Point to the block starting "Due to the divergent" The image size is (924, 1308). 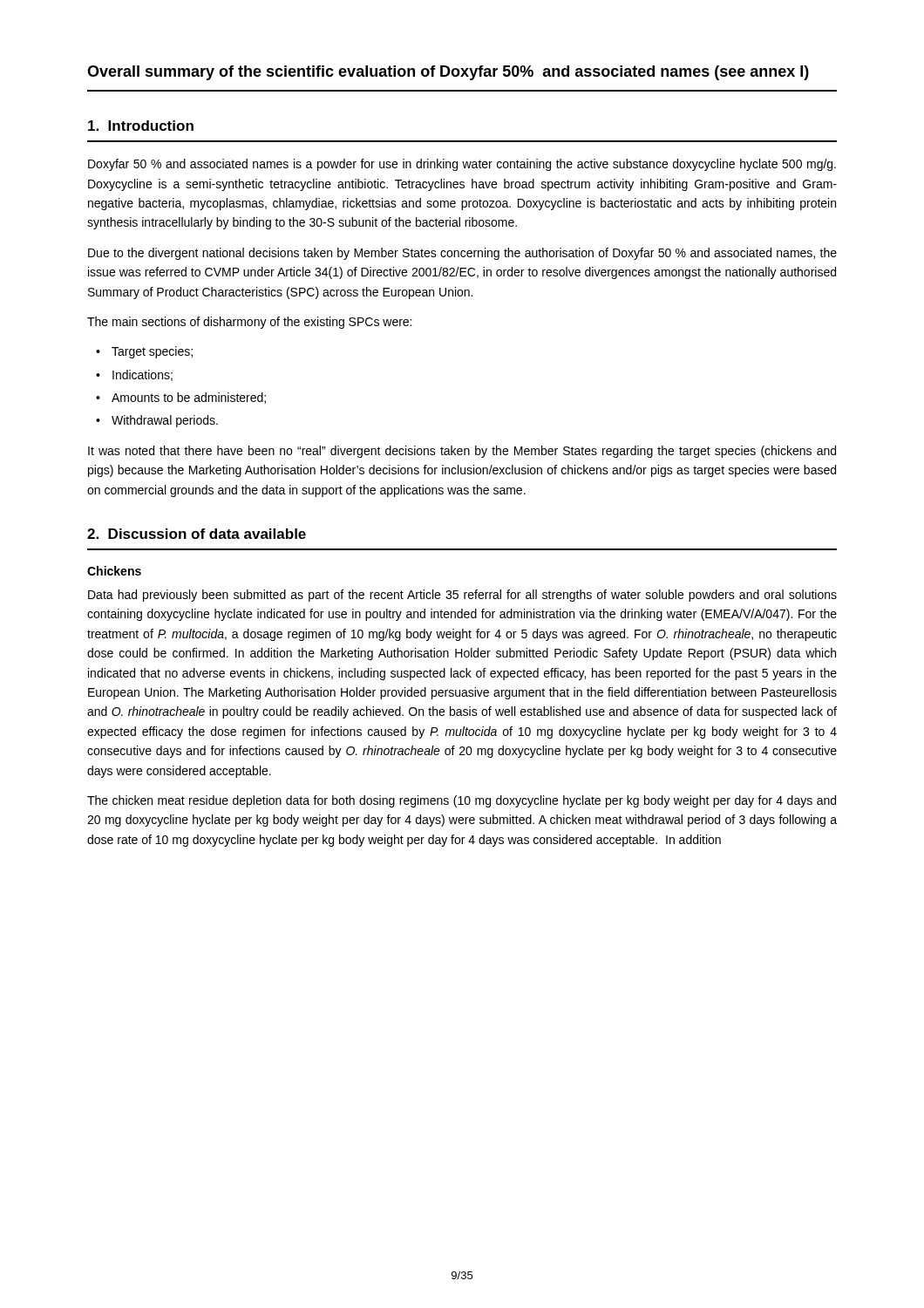pyautogui.click(x=462, y=272)
